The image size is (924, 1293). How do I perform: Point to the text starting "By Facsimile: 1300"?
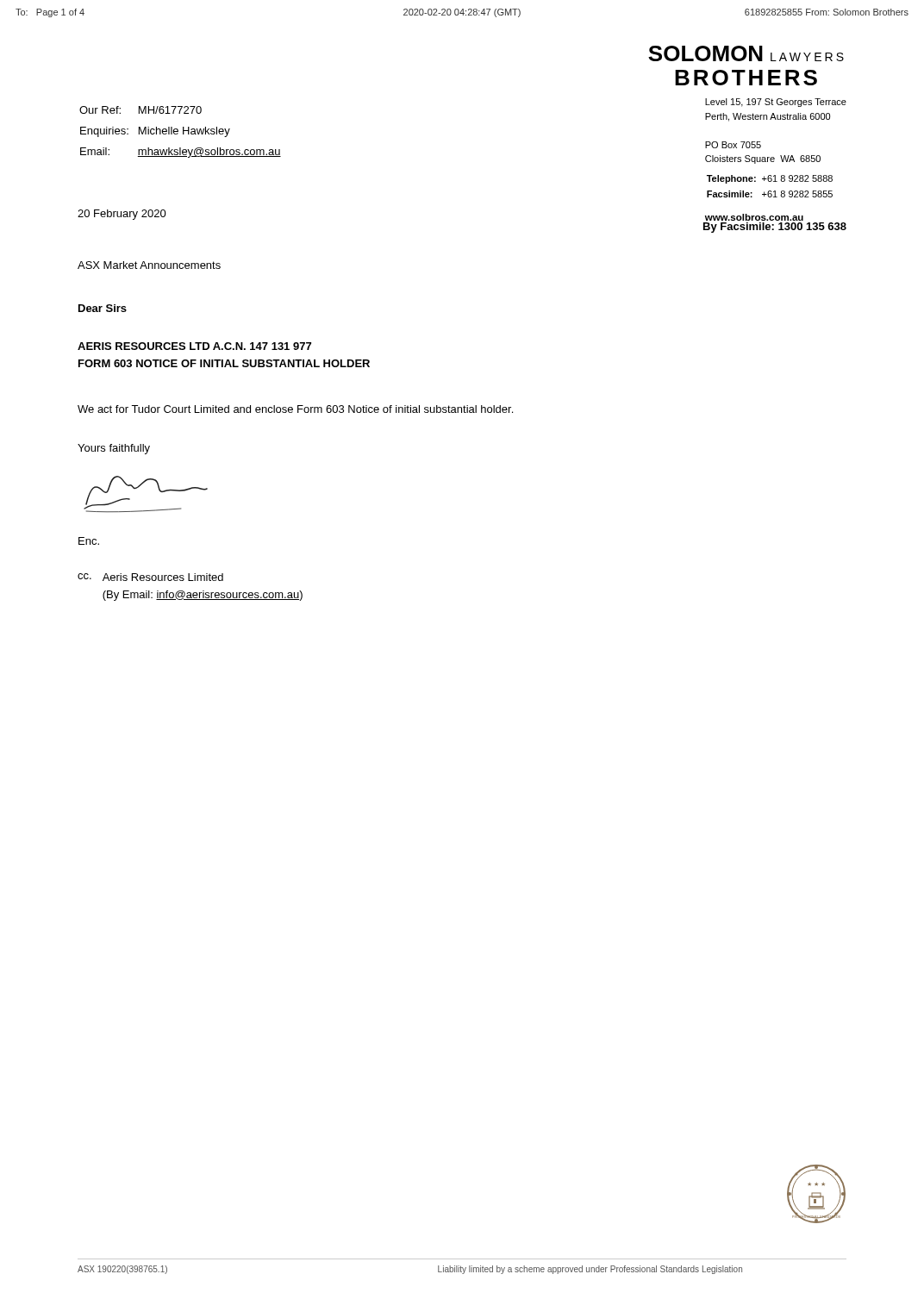[774, 226]
